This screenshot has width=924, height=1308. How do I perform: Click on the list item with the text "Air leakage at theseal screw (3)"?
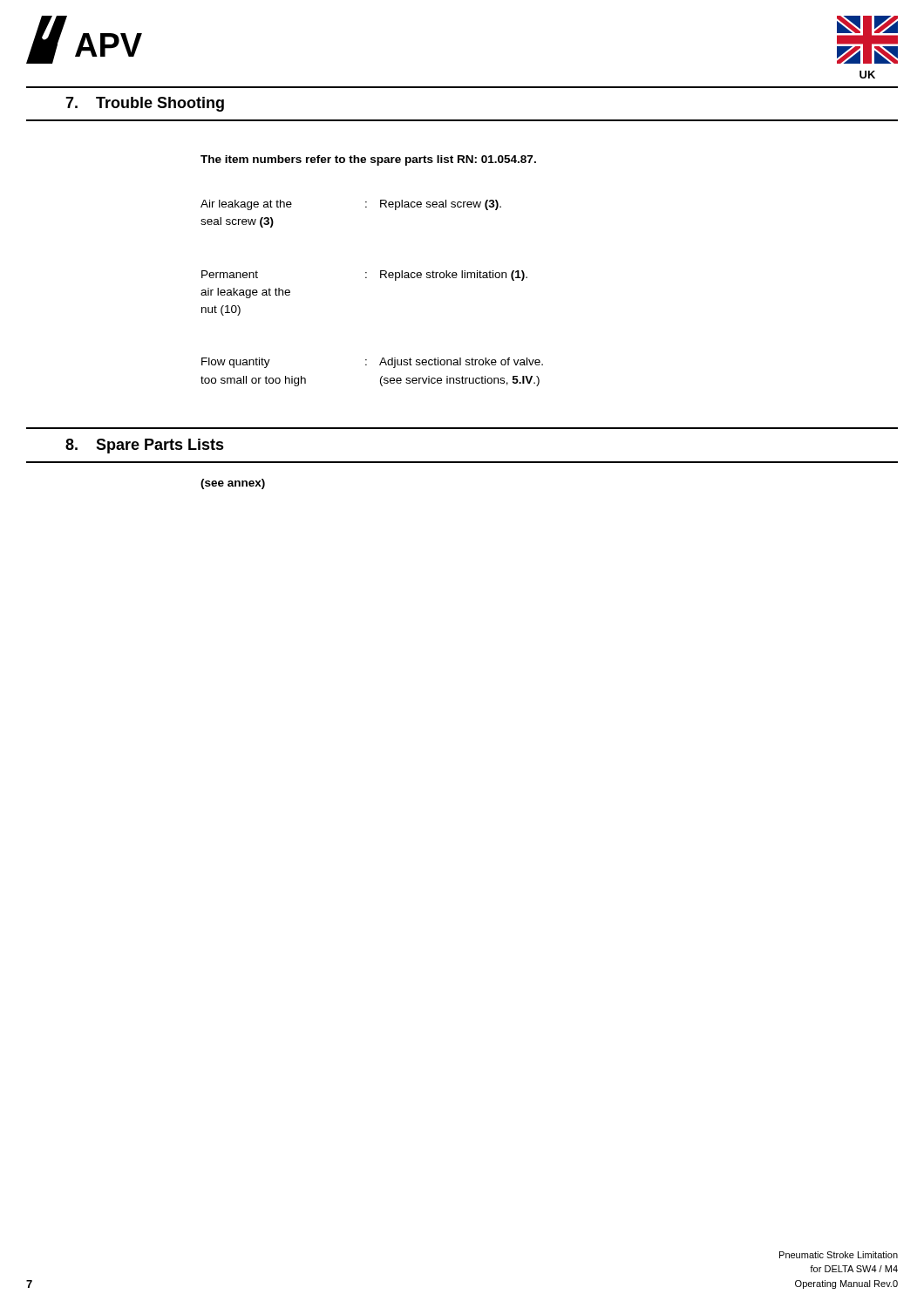click(x=243, y=204)
